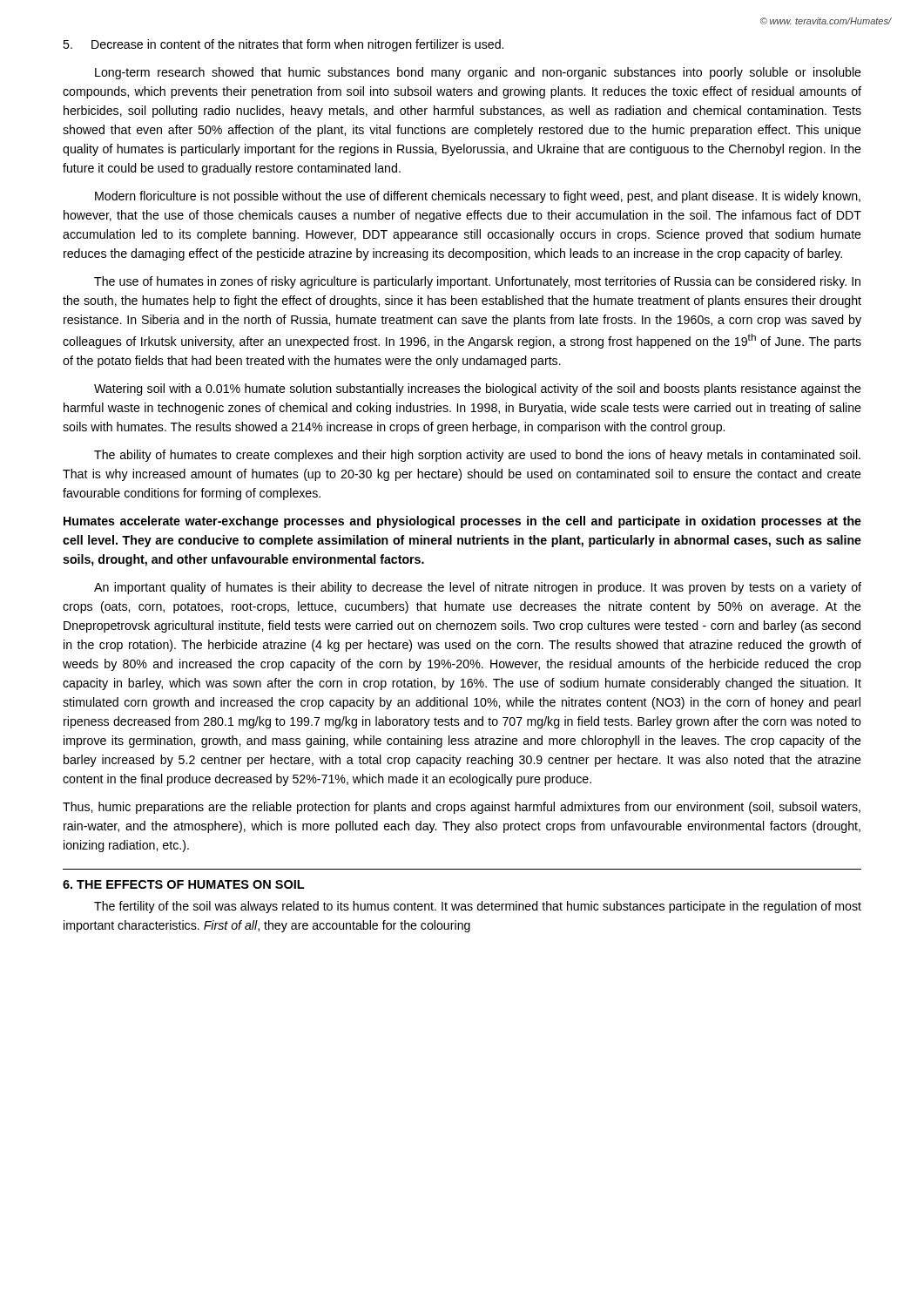924x1307 pixels.
Task: Find the text block containing "Long-term research showed that humic substances"
Action: click(x=462, y=120)
